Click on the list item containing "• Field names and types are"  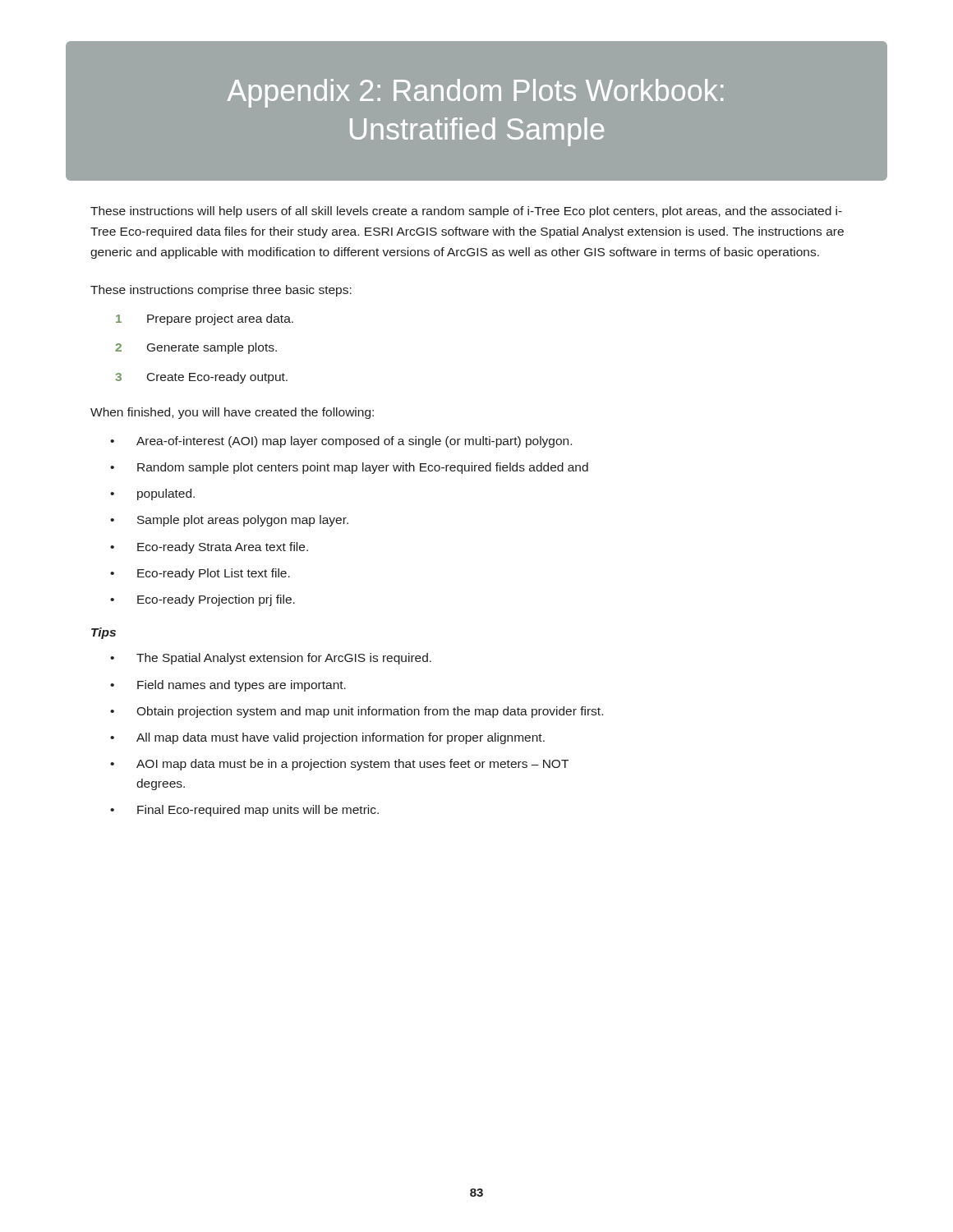(x=218, y=684)
